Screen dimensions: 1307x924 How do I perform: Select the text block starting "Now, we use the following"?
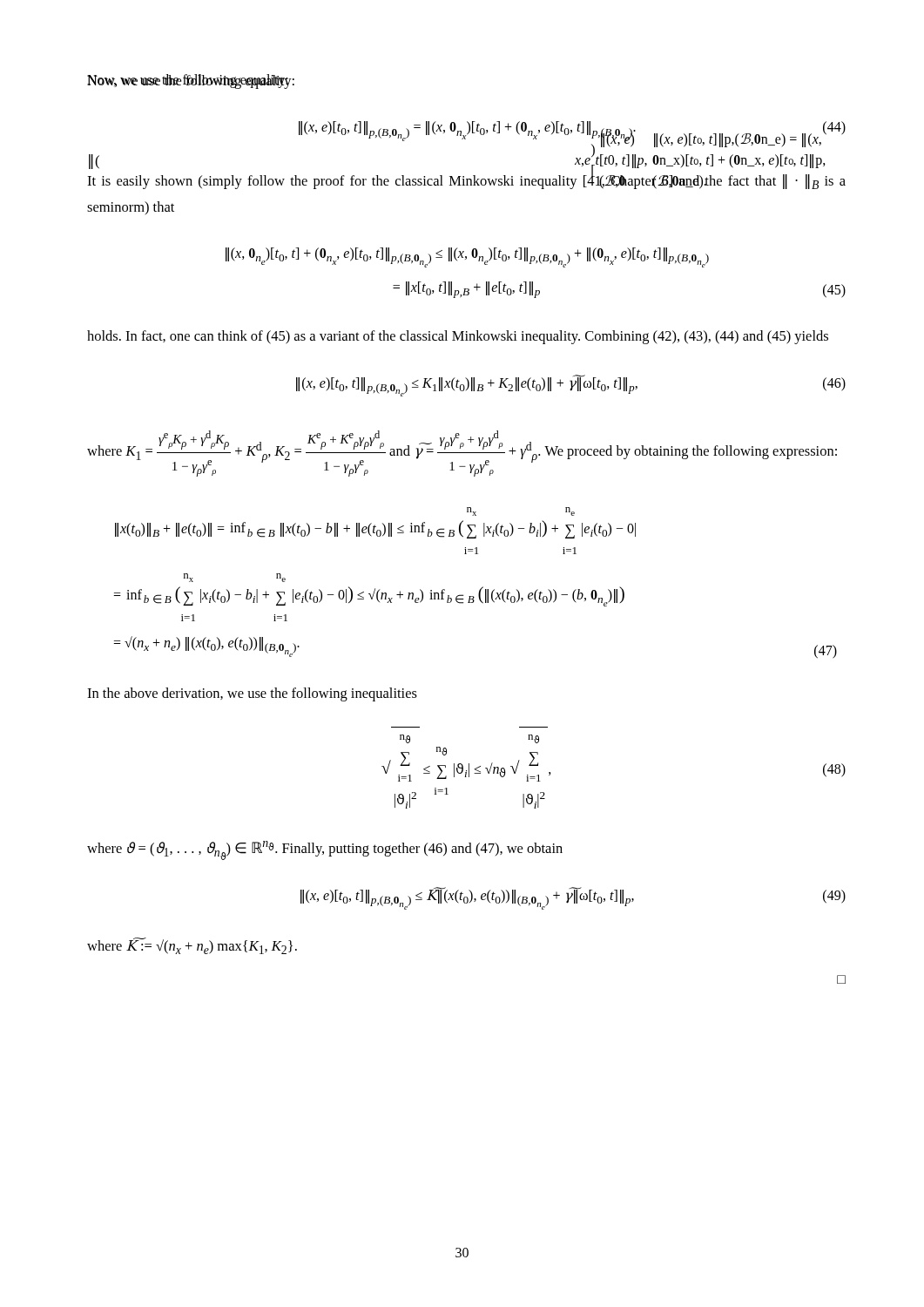point(188,80)
